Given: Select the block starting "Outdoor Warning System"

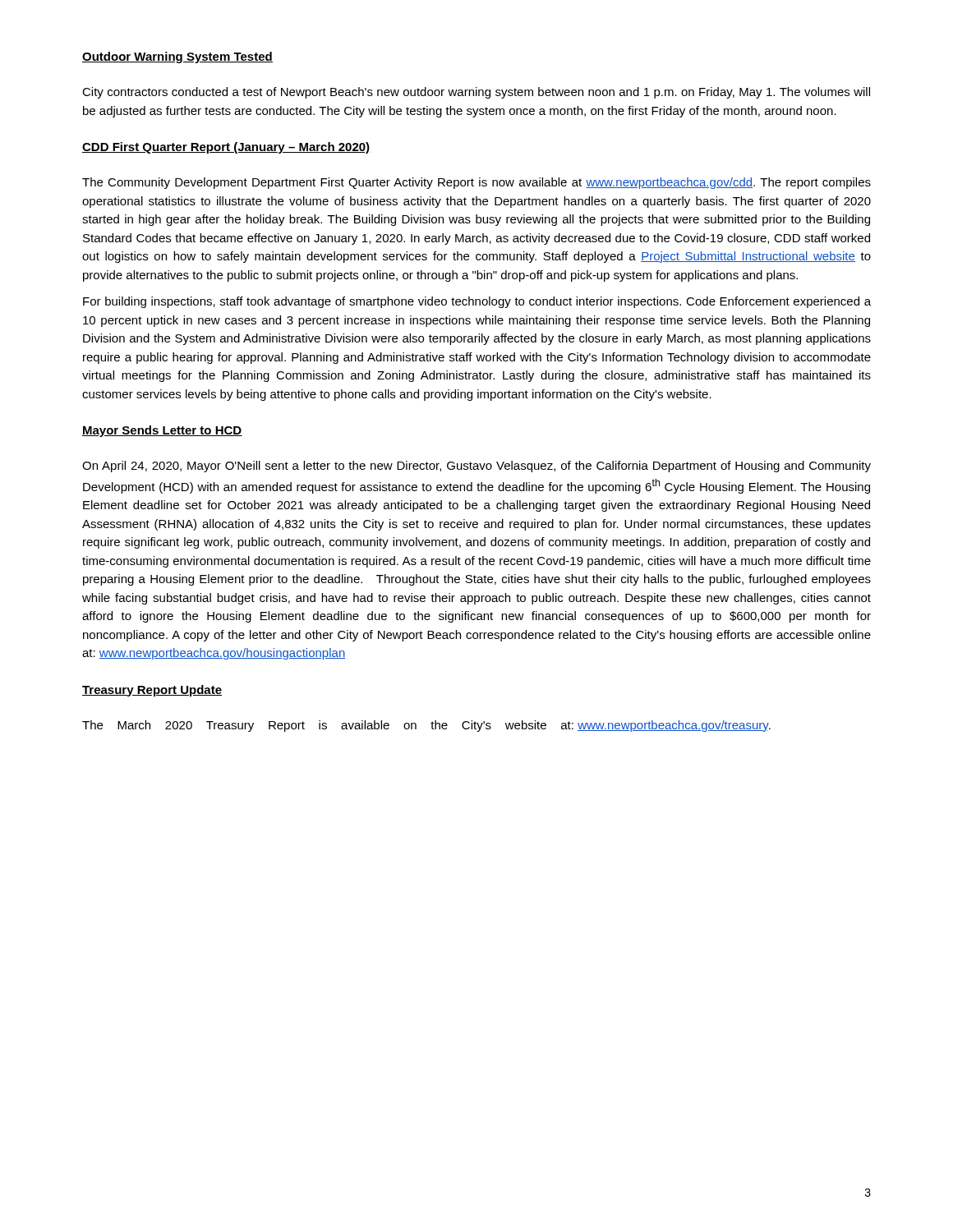Looking at the screenshot, I should coord(177,57).
